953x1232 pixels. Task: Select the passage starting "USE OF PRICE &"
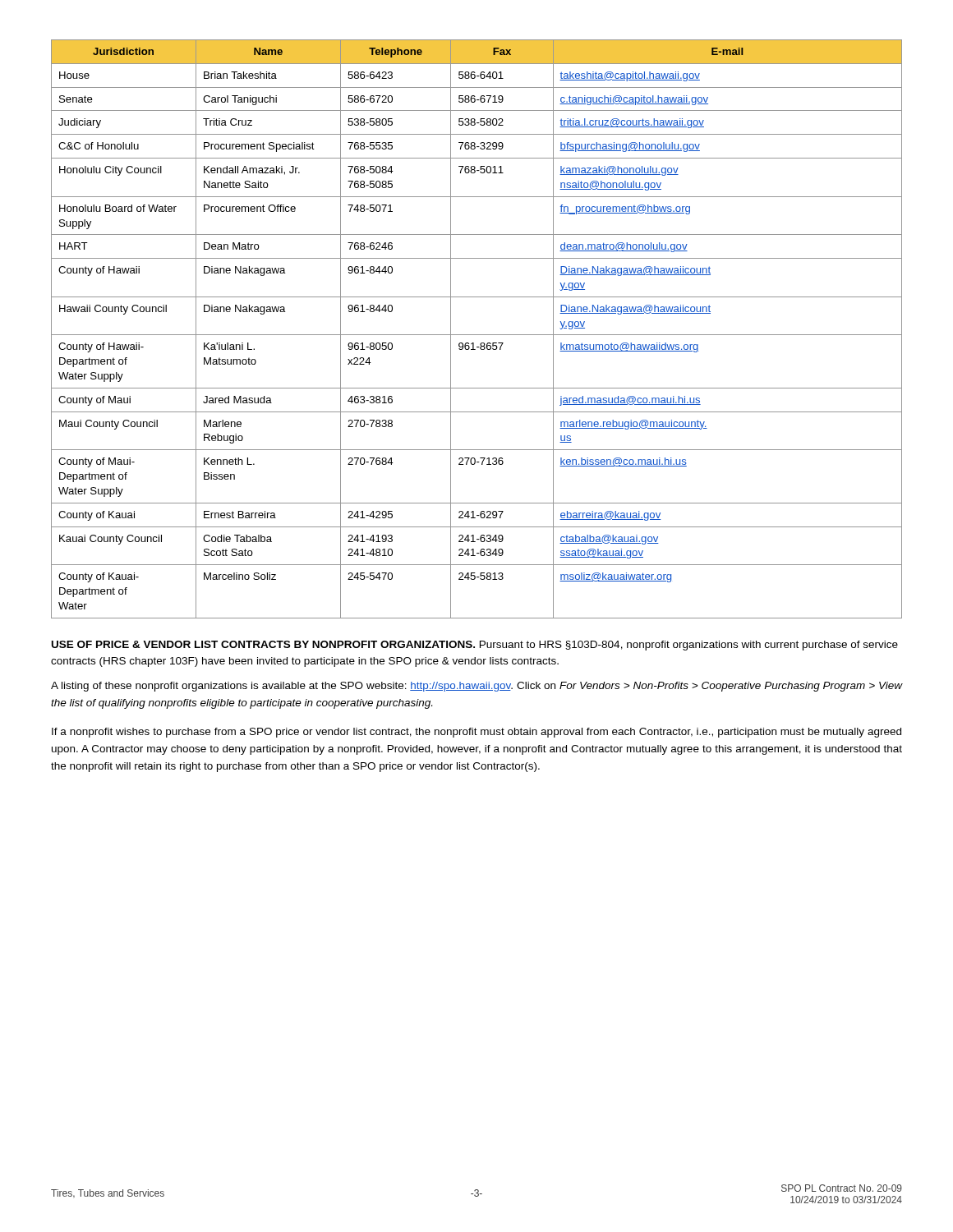tap(474, 652)
